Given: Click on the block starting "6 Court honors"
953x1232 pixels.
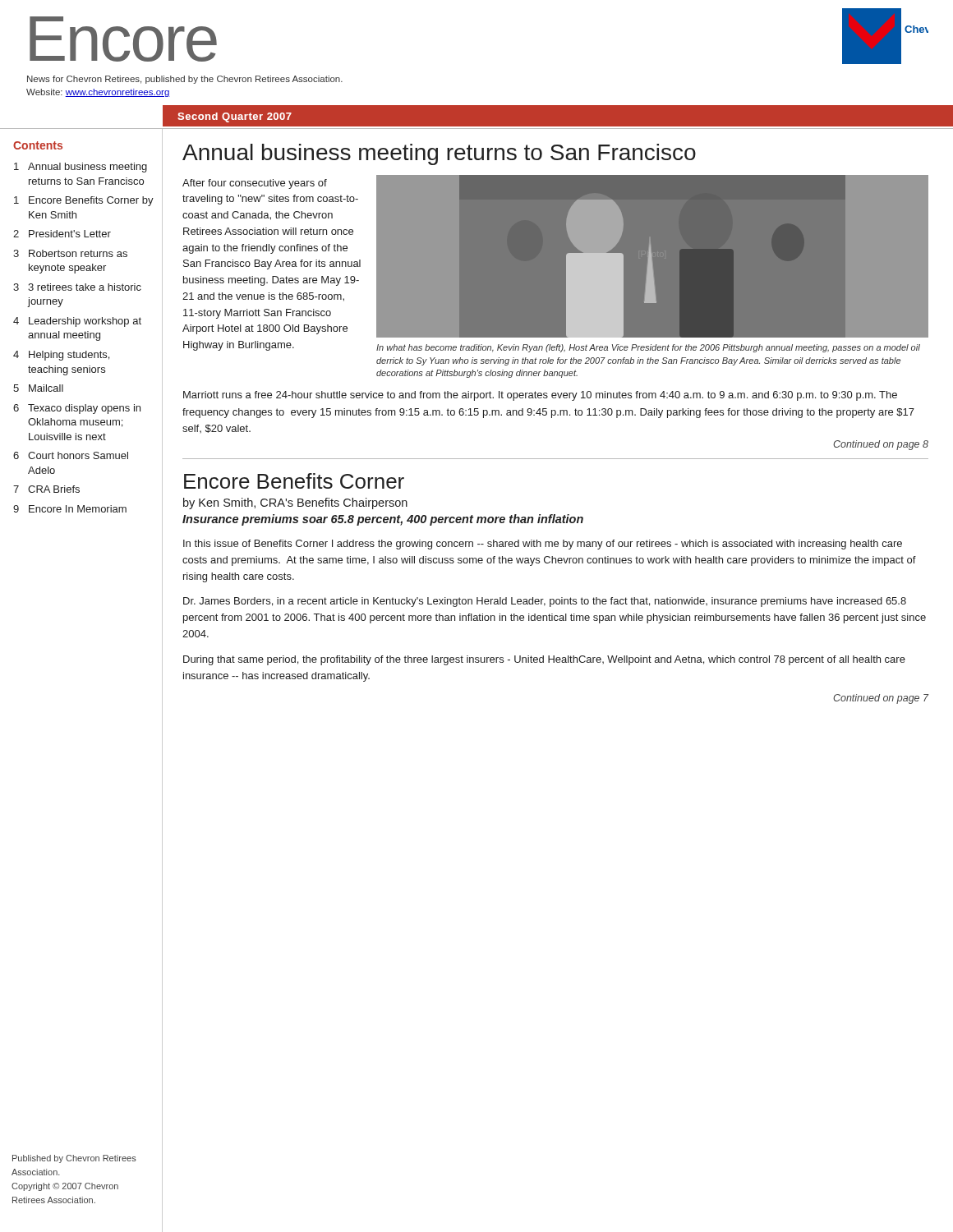Looking at the screenshot, I should (83, 463).
